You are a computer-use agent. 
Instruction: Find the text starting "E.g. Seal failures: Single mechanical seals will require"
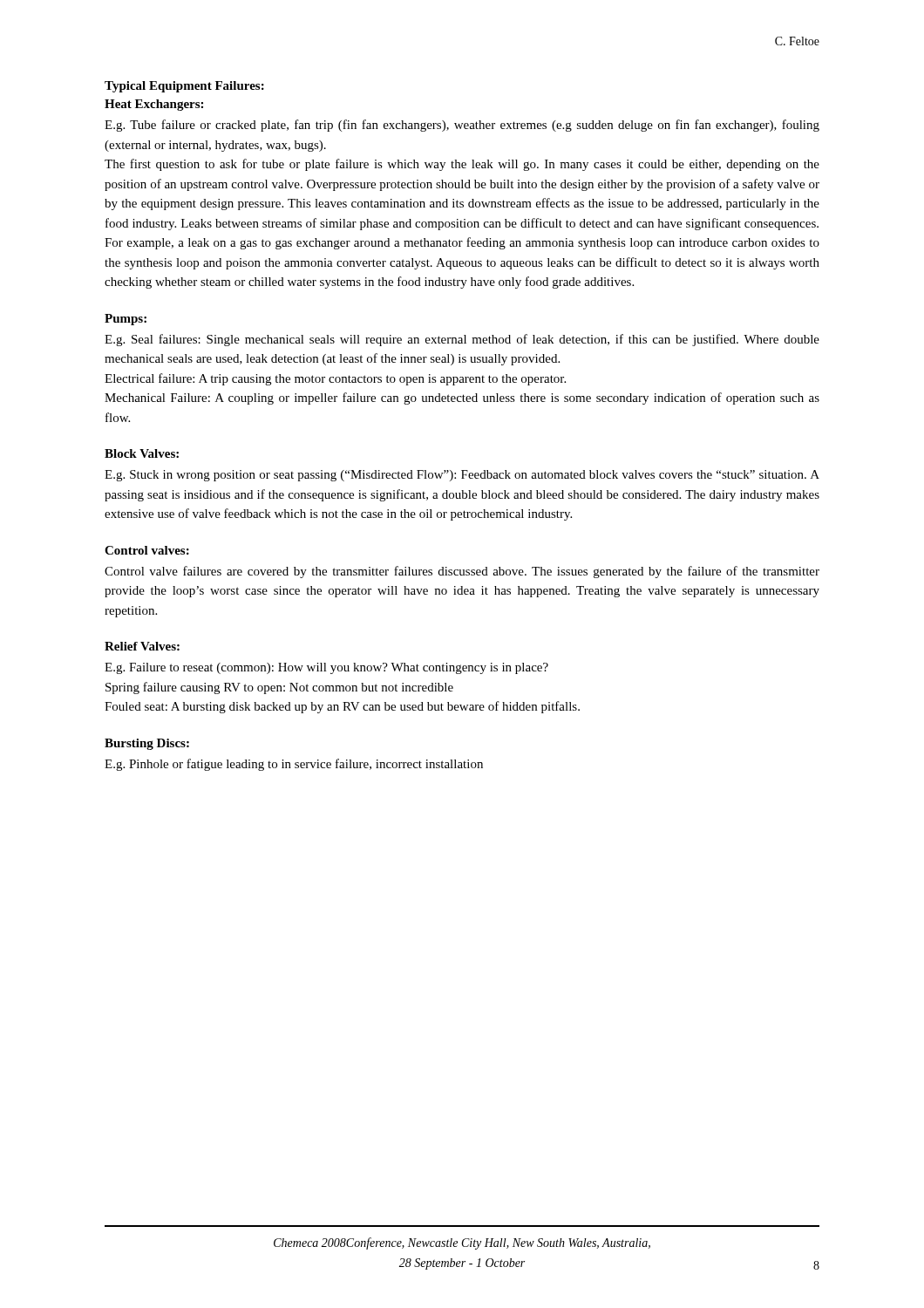point(462,378)
